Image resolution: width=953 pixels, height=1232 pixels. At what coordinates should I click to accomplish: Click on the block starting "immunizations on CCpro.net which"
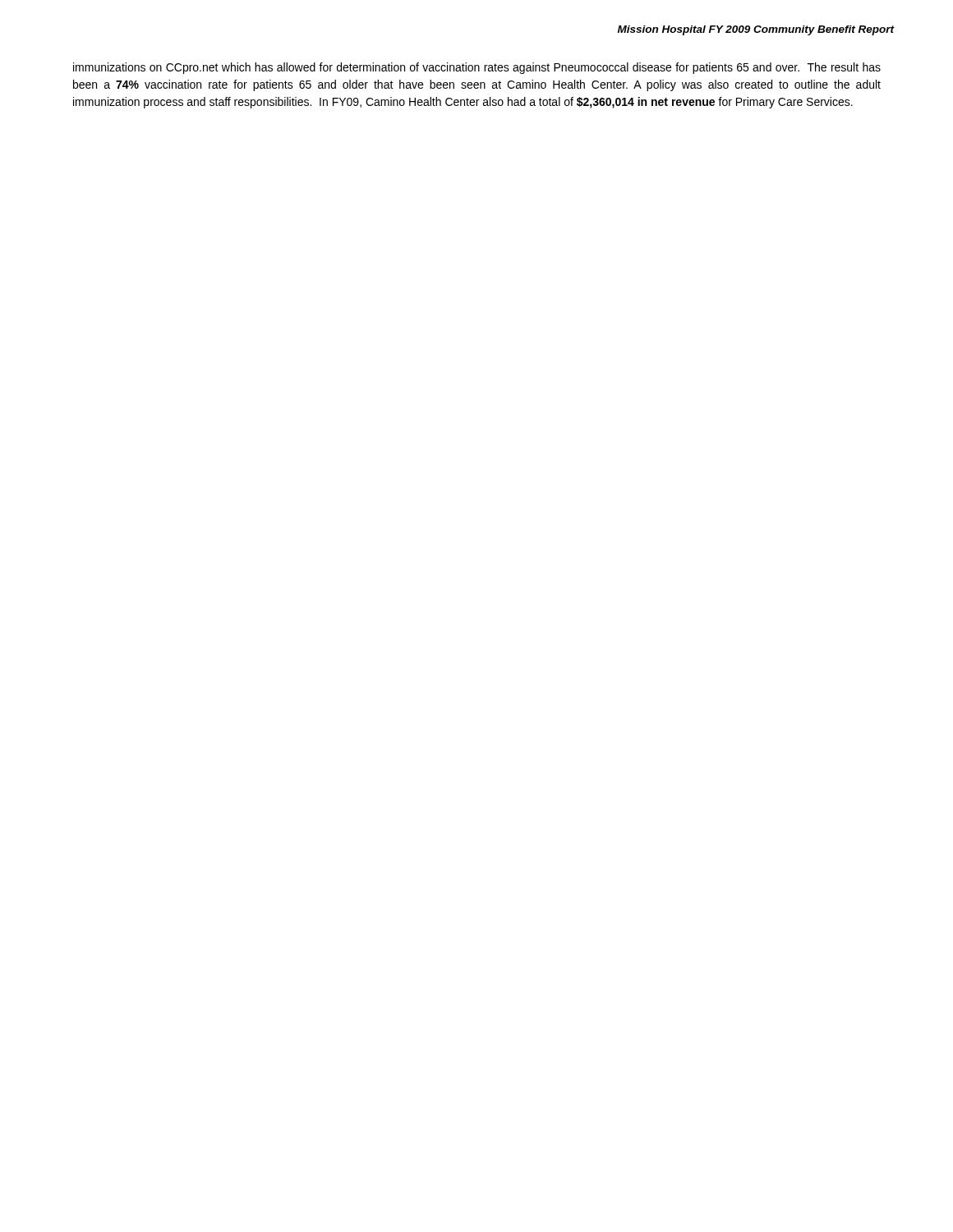tap(476, 85)
